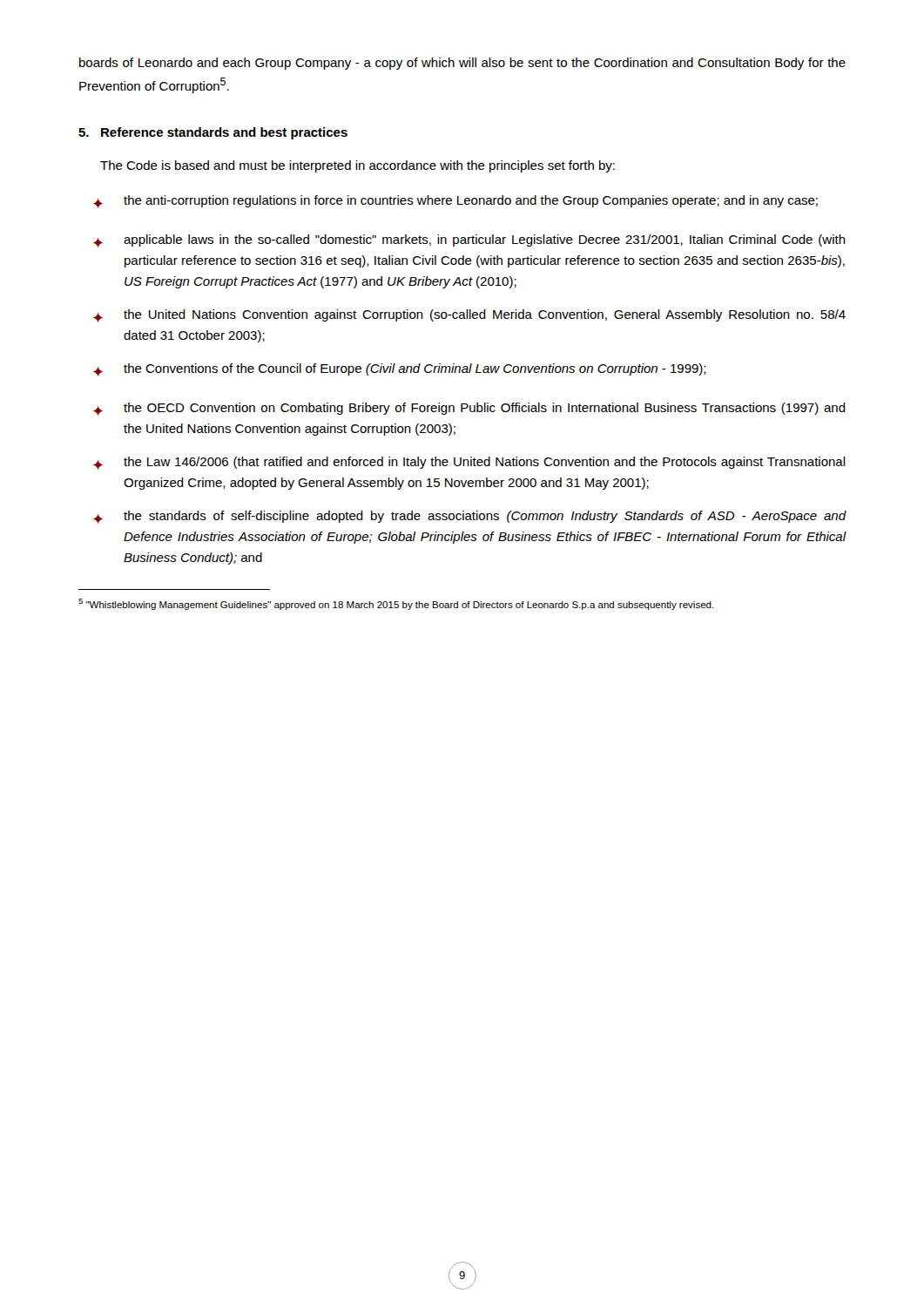Select the footnote with the text "5 "Whistleblowing Management Guidelines""
This screenshot has width=924, height=1307.
[x=396, y=603]
